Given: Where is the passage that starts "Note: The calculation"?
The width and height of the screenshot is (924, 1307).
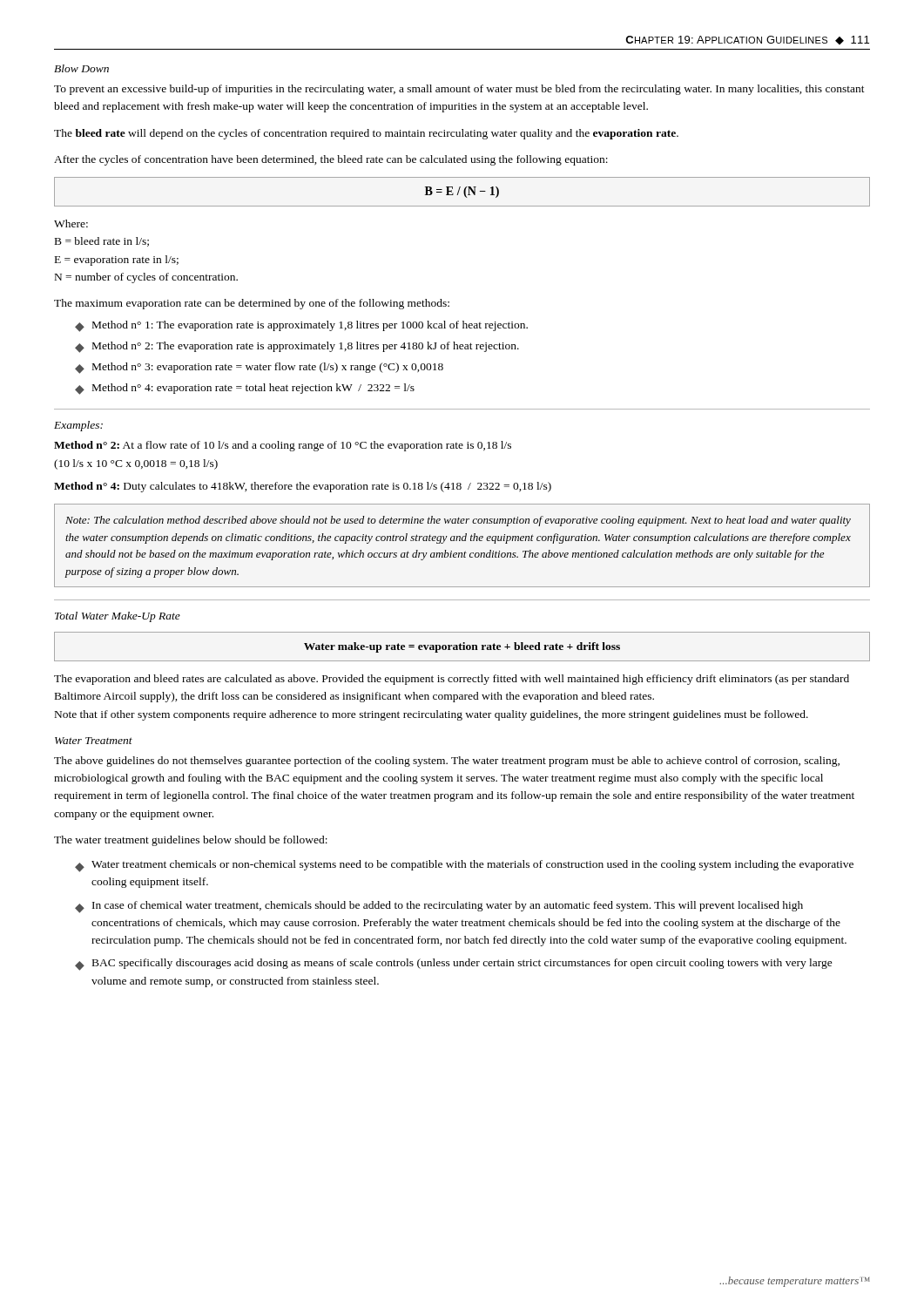Looking at the screenshot, I should point(458,545).
